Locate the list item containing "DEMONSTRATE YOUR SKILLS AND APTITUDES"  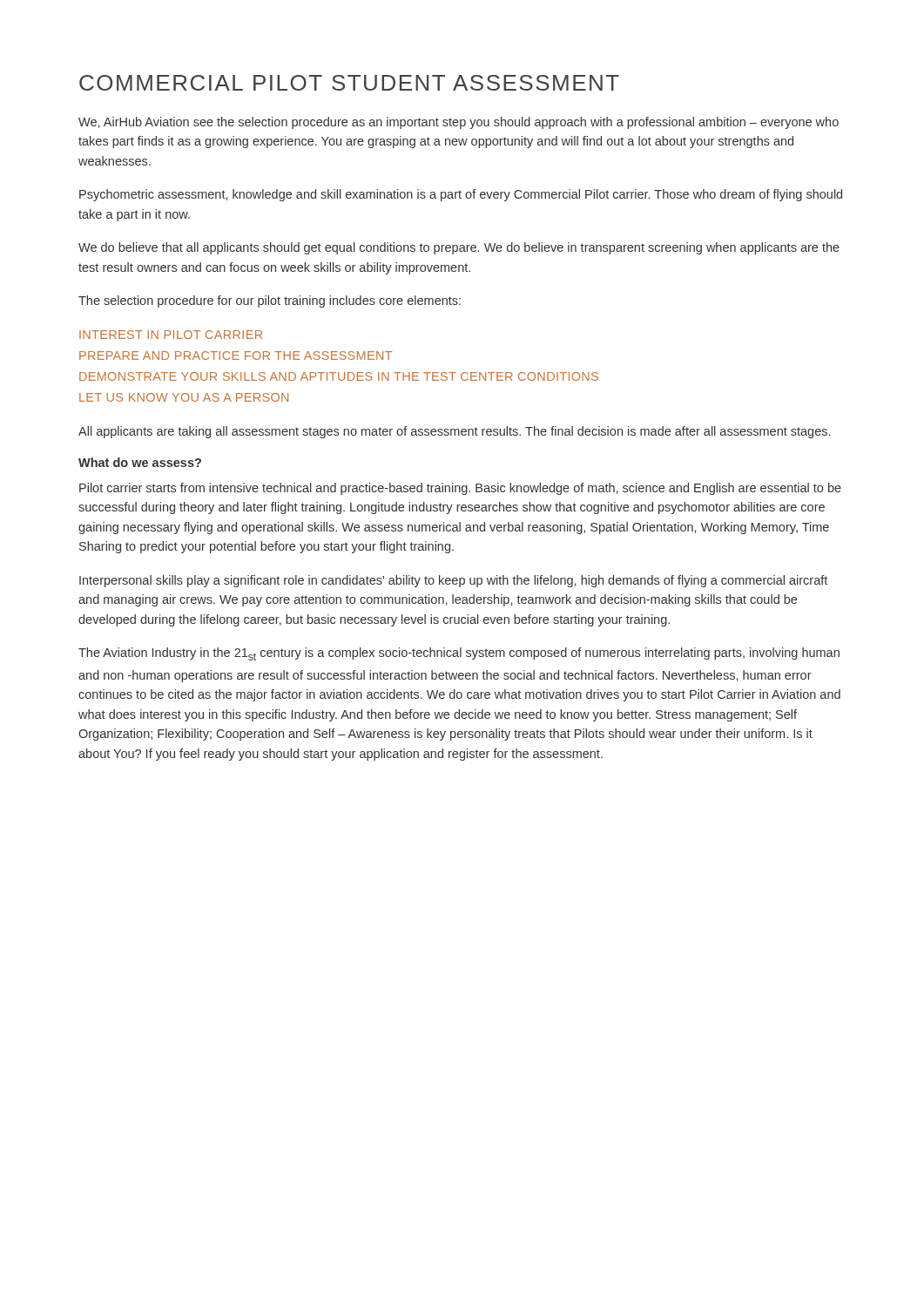coord(339,376)
